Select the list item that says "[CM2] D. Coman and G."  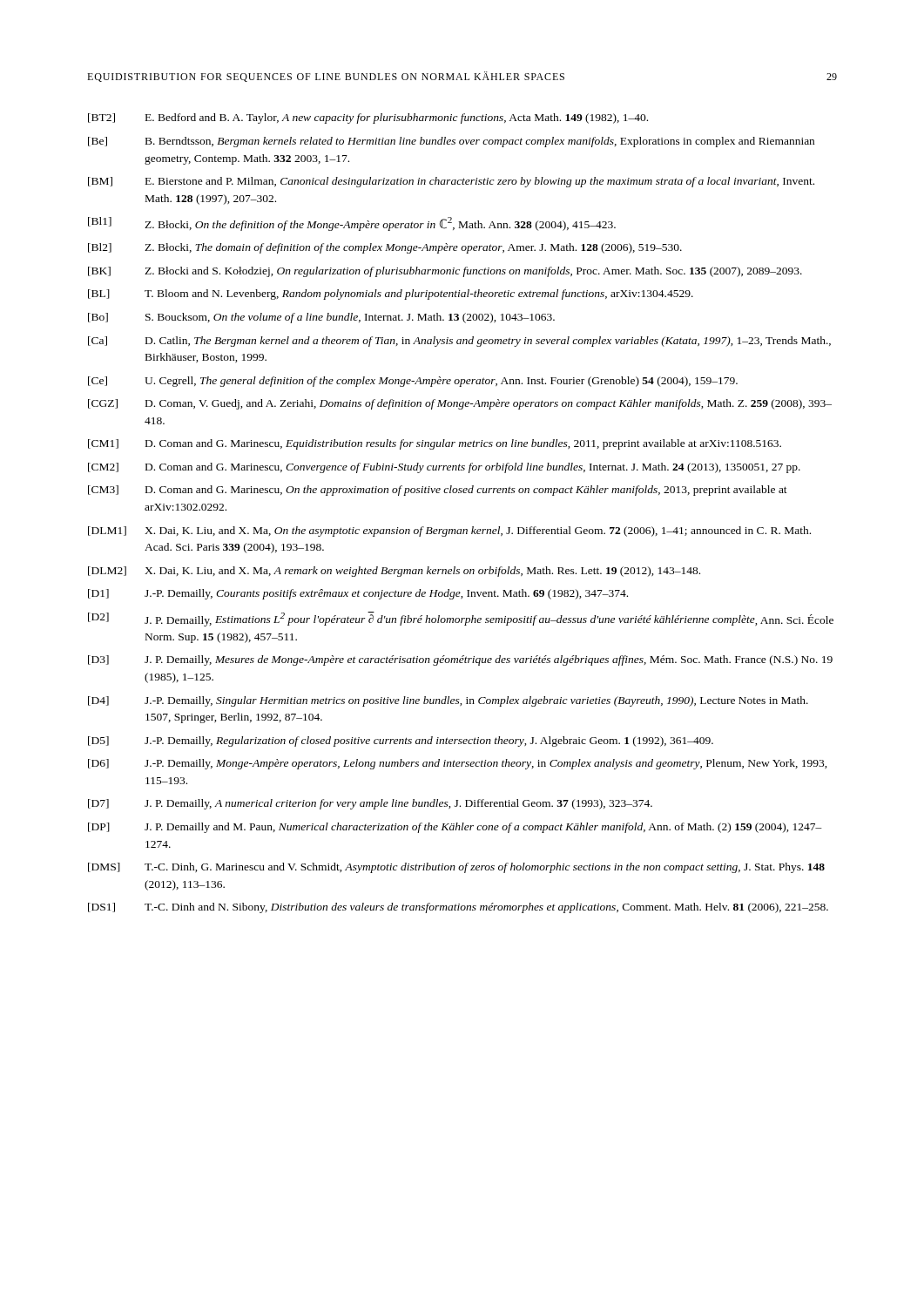point(462,467)
